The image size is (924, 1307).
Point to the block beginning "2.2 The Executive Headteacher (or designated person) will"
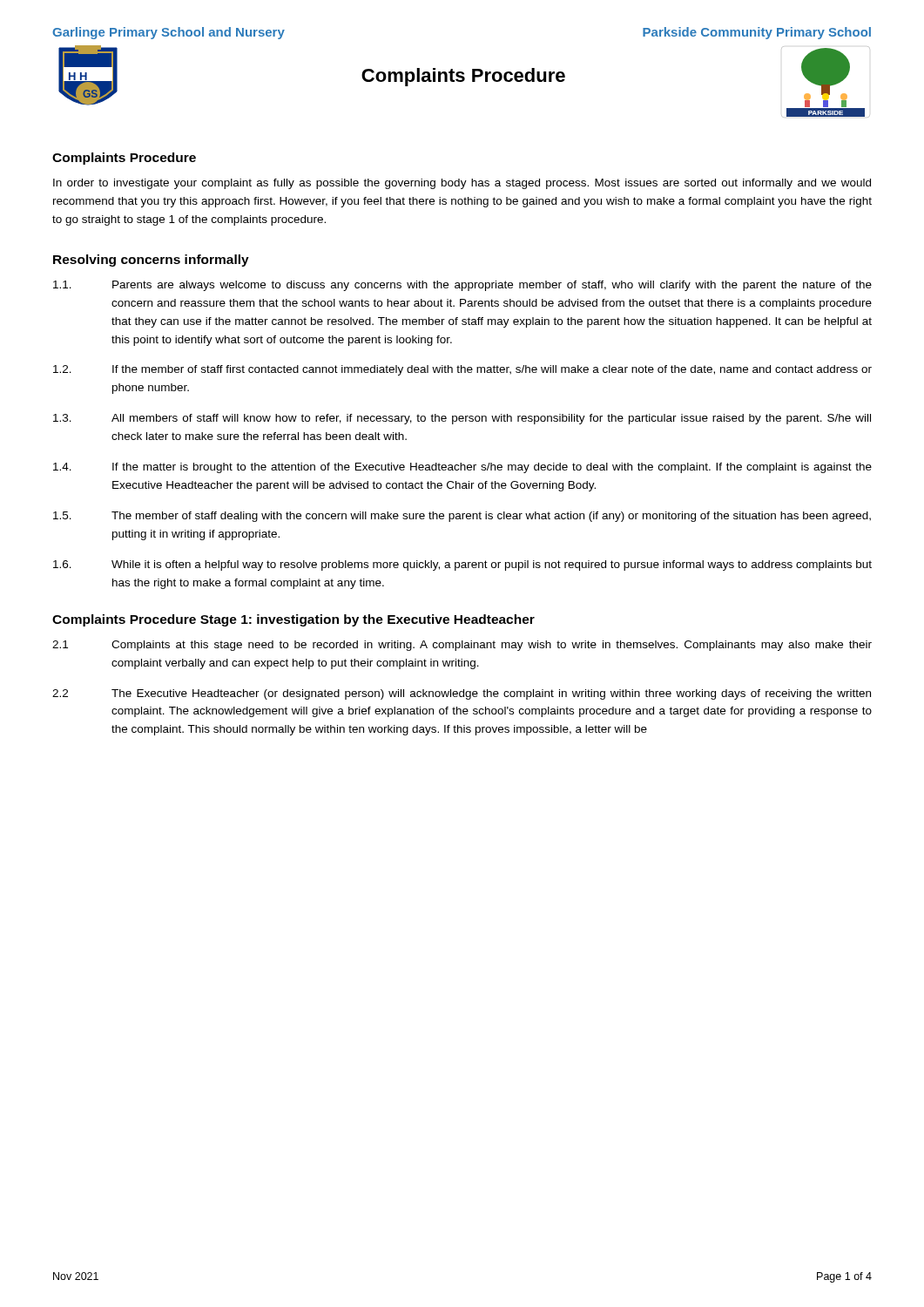coord(462,712)
